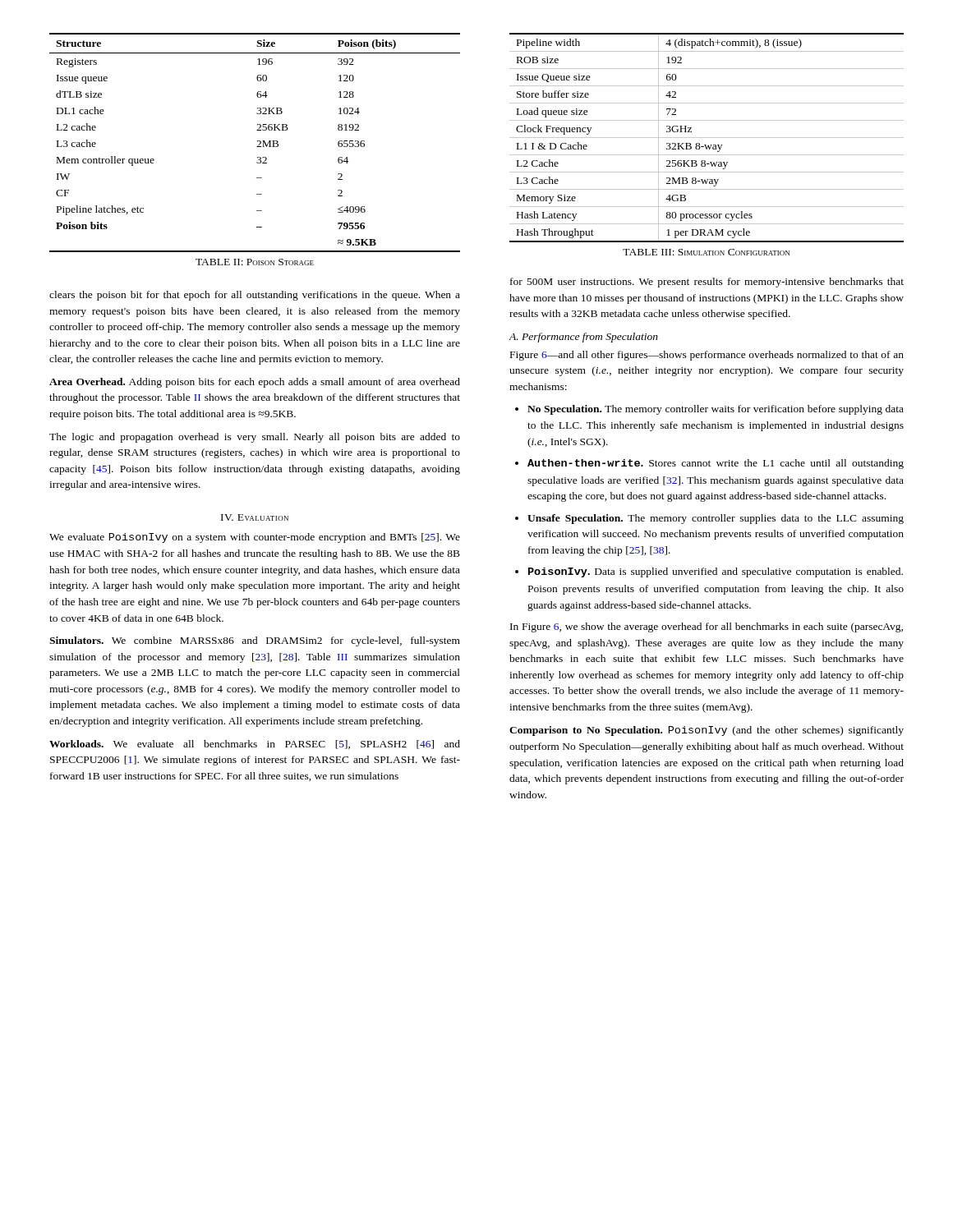Locate the table with the text "Pipeline latches, etc"
Viewport: 953px width, 1232px height.
(255, 143)
